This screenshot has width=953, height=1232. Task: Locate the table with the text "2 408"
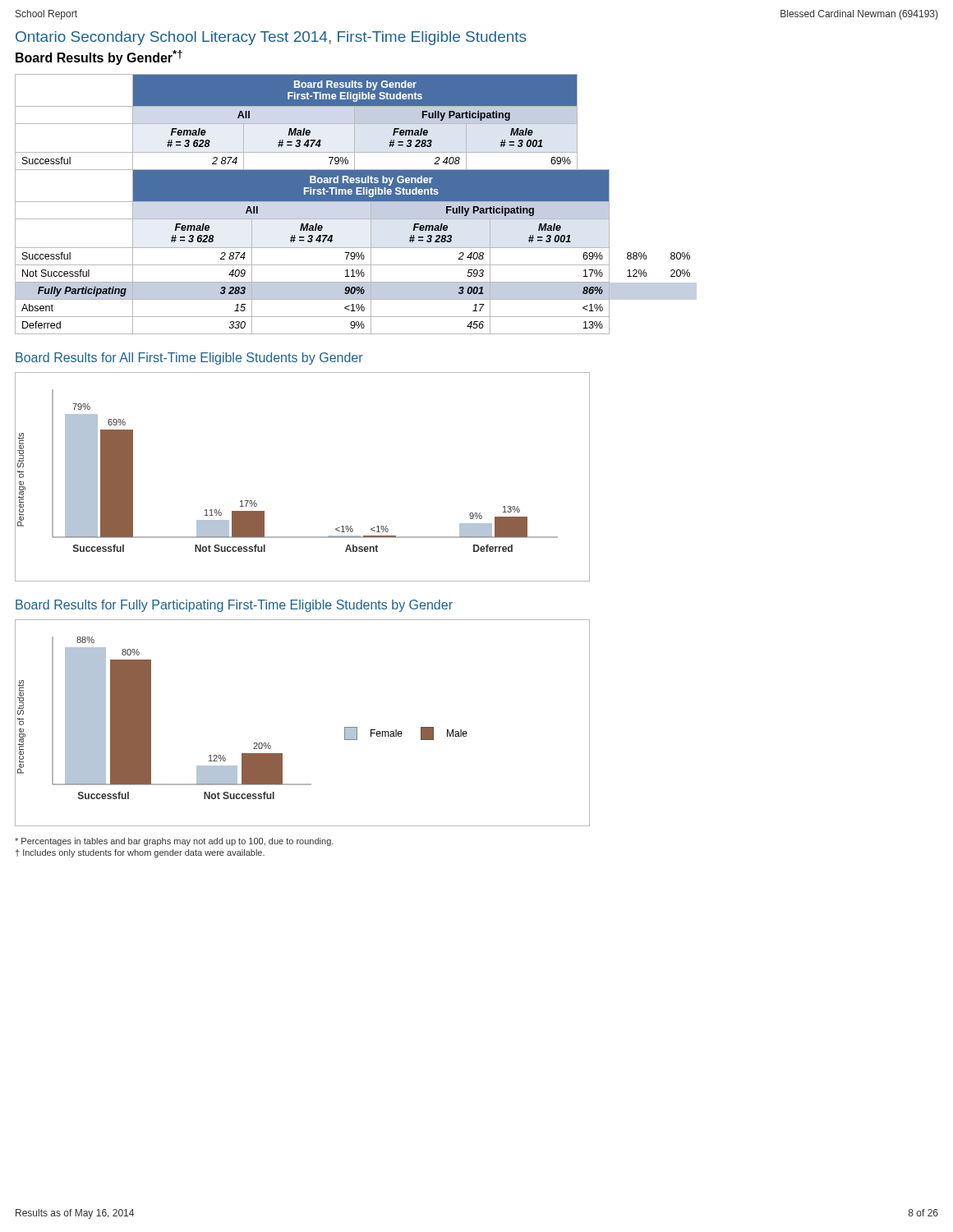click(x=476, y=204)
